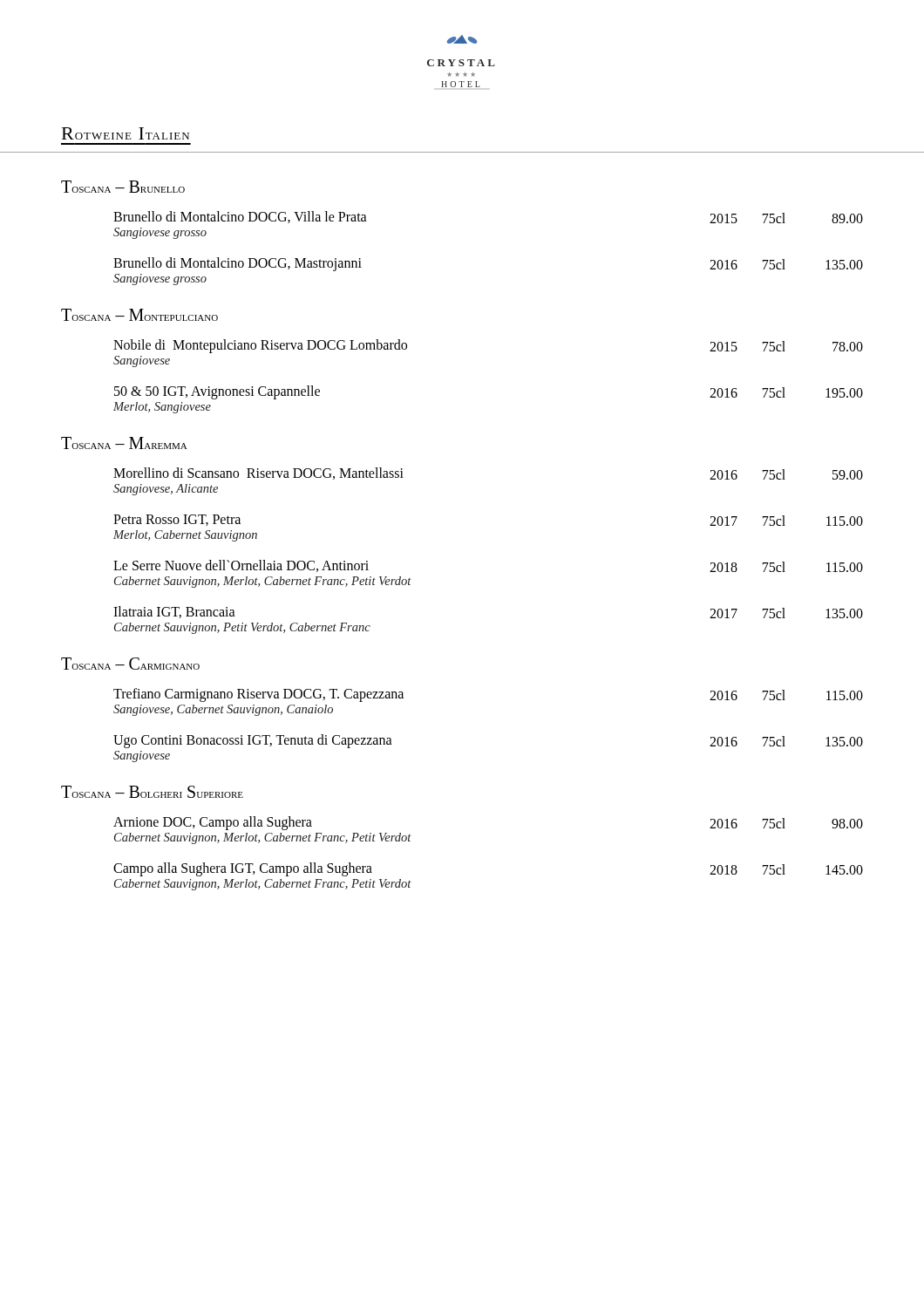Select the title
Image resolution: width=924 pixels, height=1308 pixels.
point(126,133)
